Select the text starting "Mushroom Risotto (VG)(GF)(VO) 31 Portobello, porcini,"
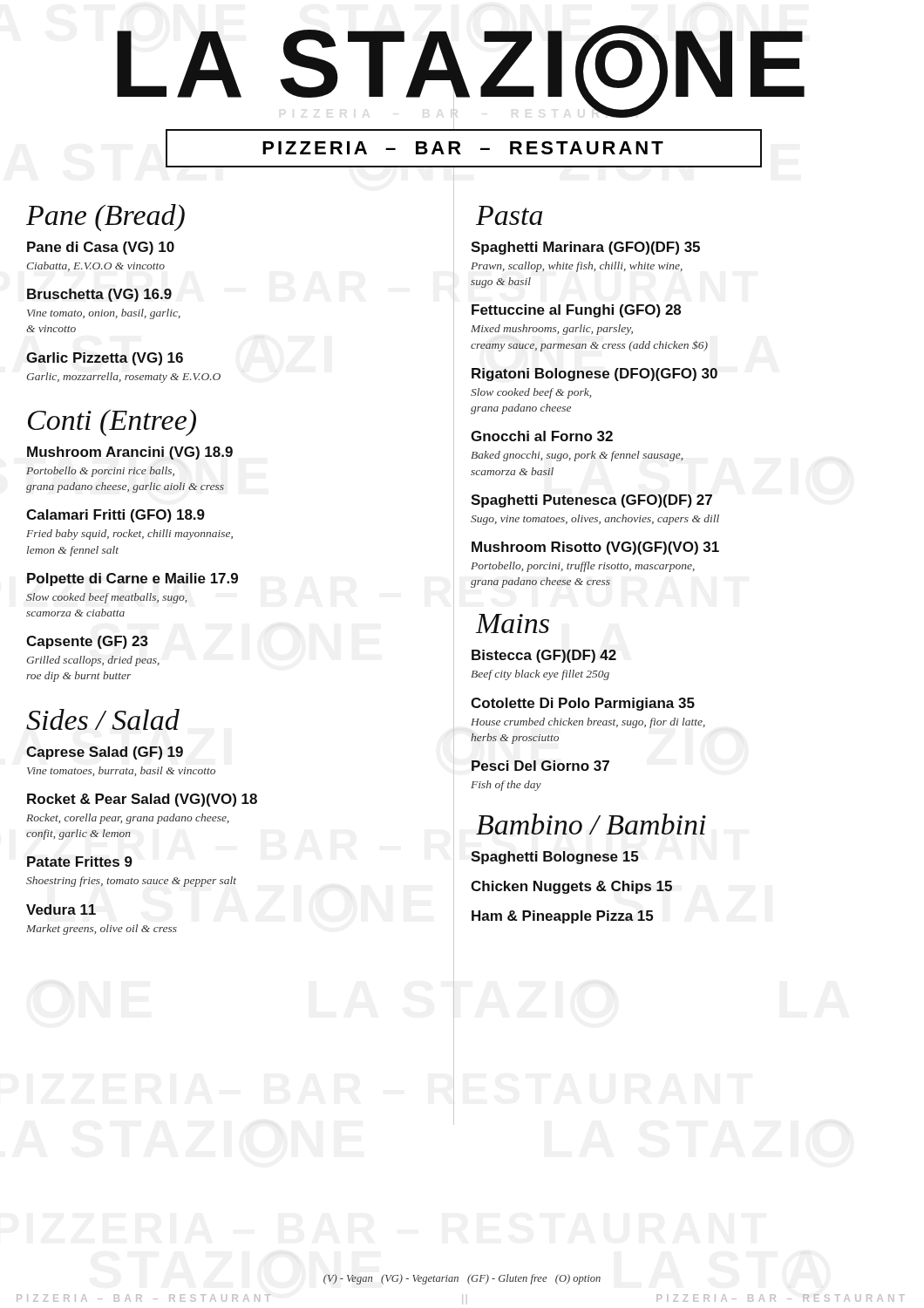 coord(684,564)
